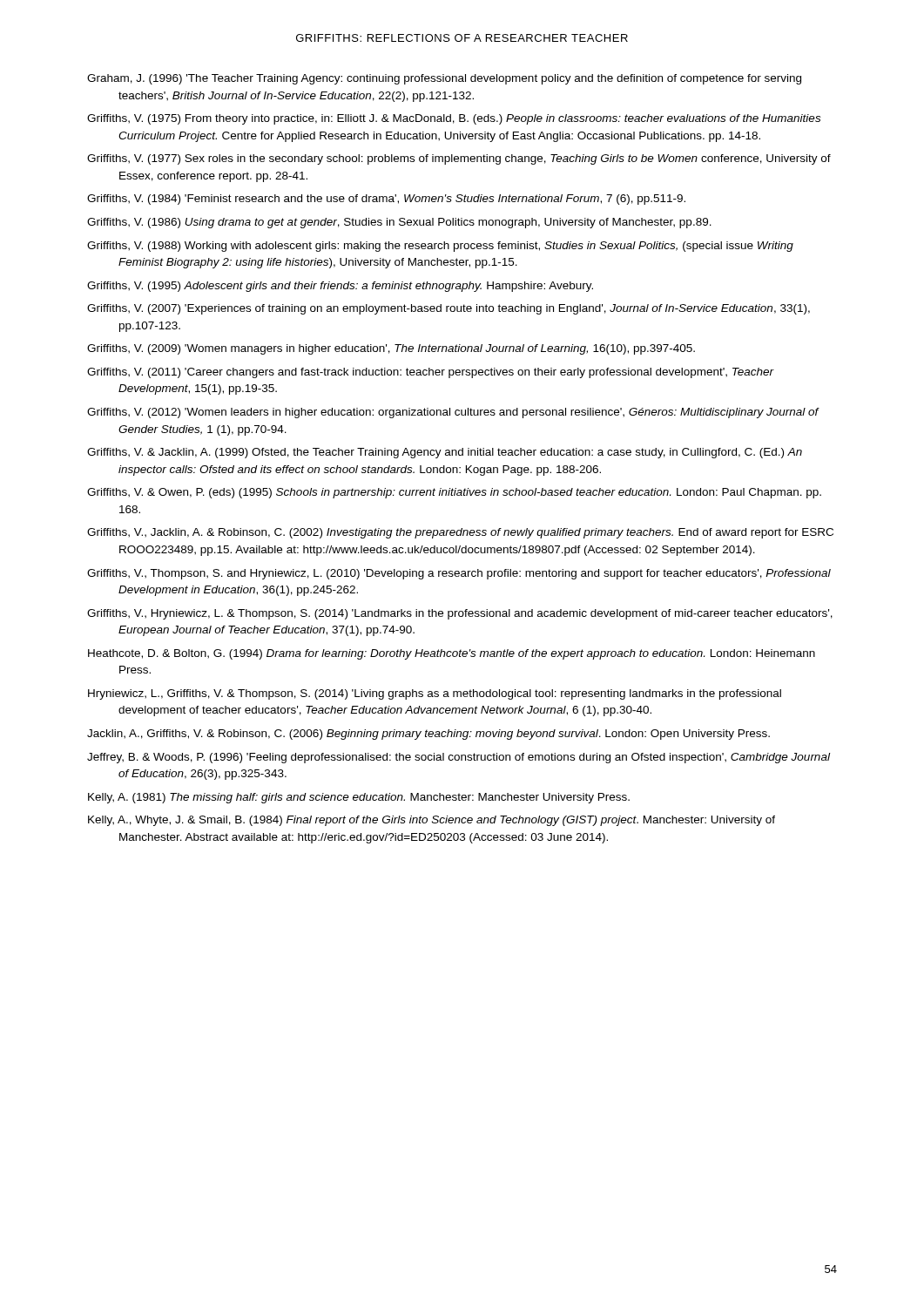Point to the passage starting "Griffiths, V. (1988) Working with"

[x=440, y=253]
